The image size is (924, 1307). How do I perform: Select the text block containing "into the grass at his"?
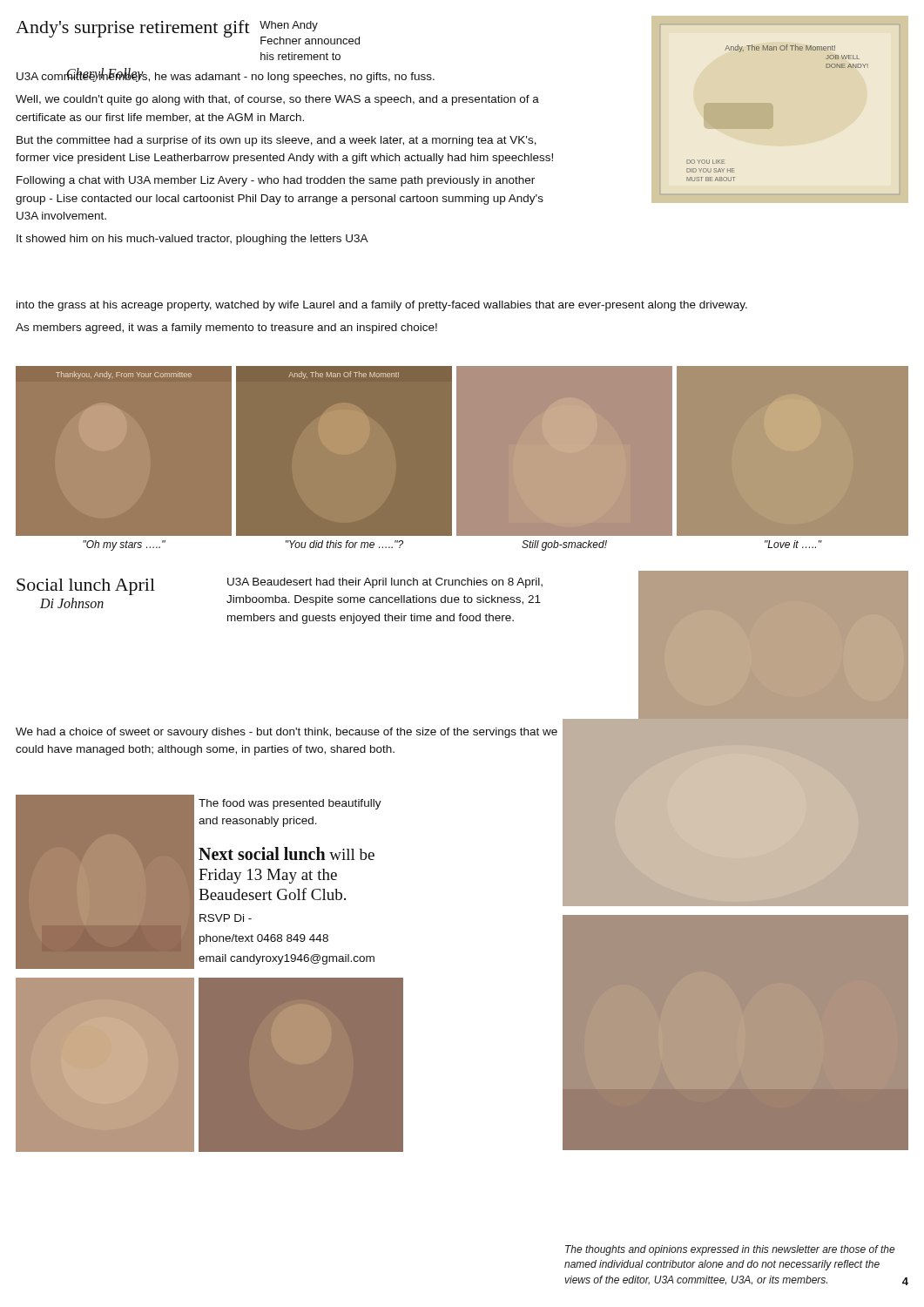[462, 317]
